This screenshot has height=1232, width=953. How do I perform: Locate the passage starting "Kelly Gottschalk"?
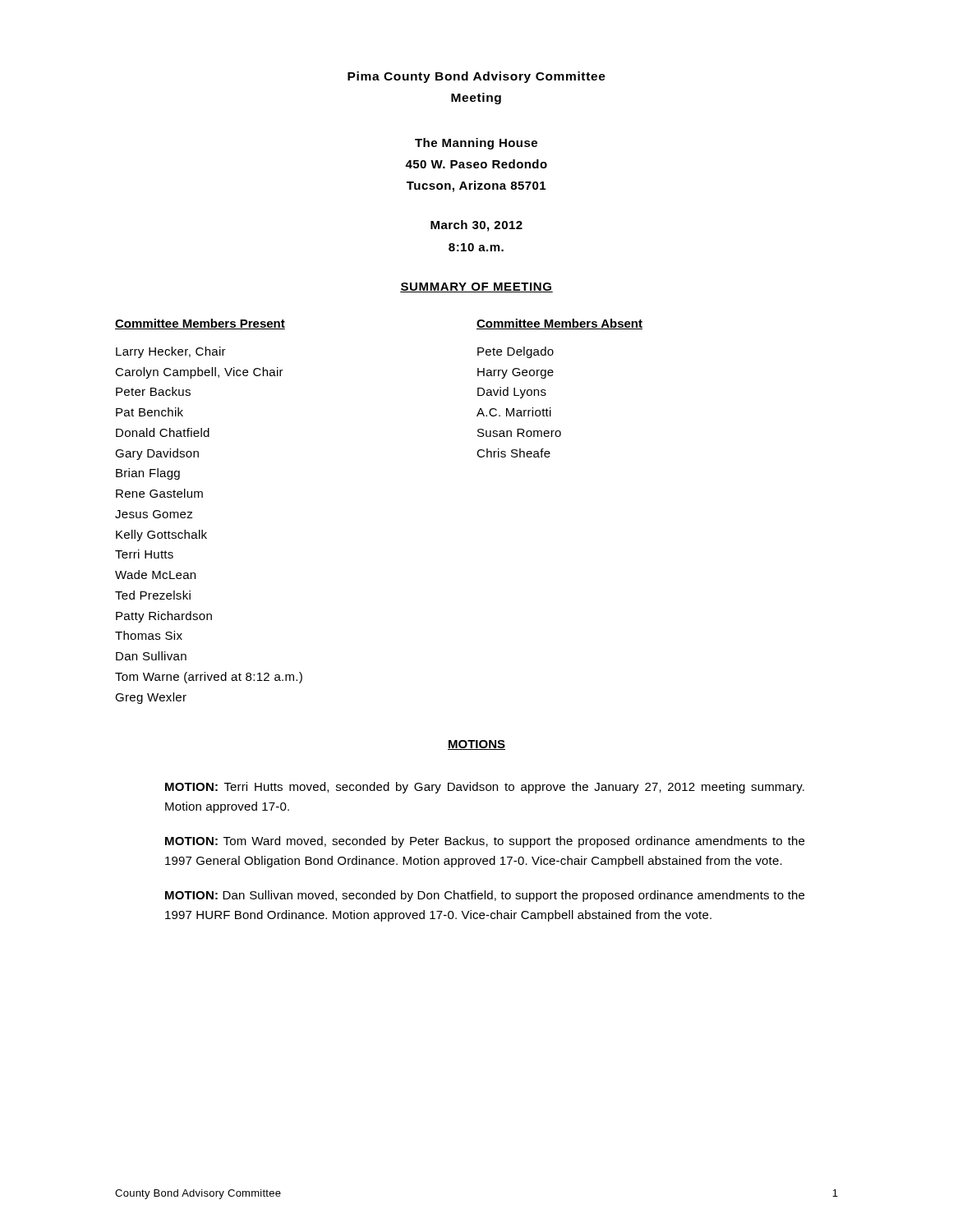click(x=161, y=536)
